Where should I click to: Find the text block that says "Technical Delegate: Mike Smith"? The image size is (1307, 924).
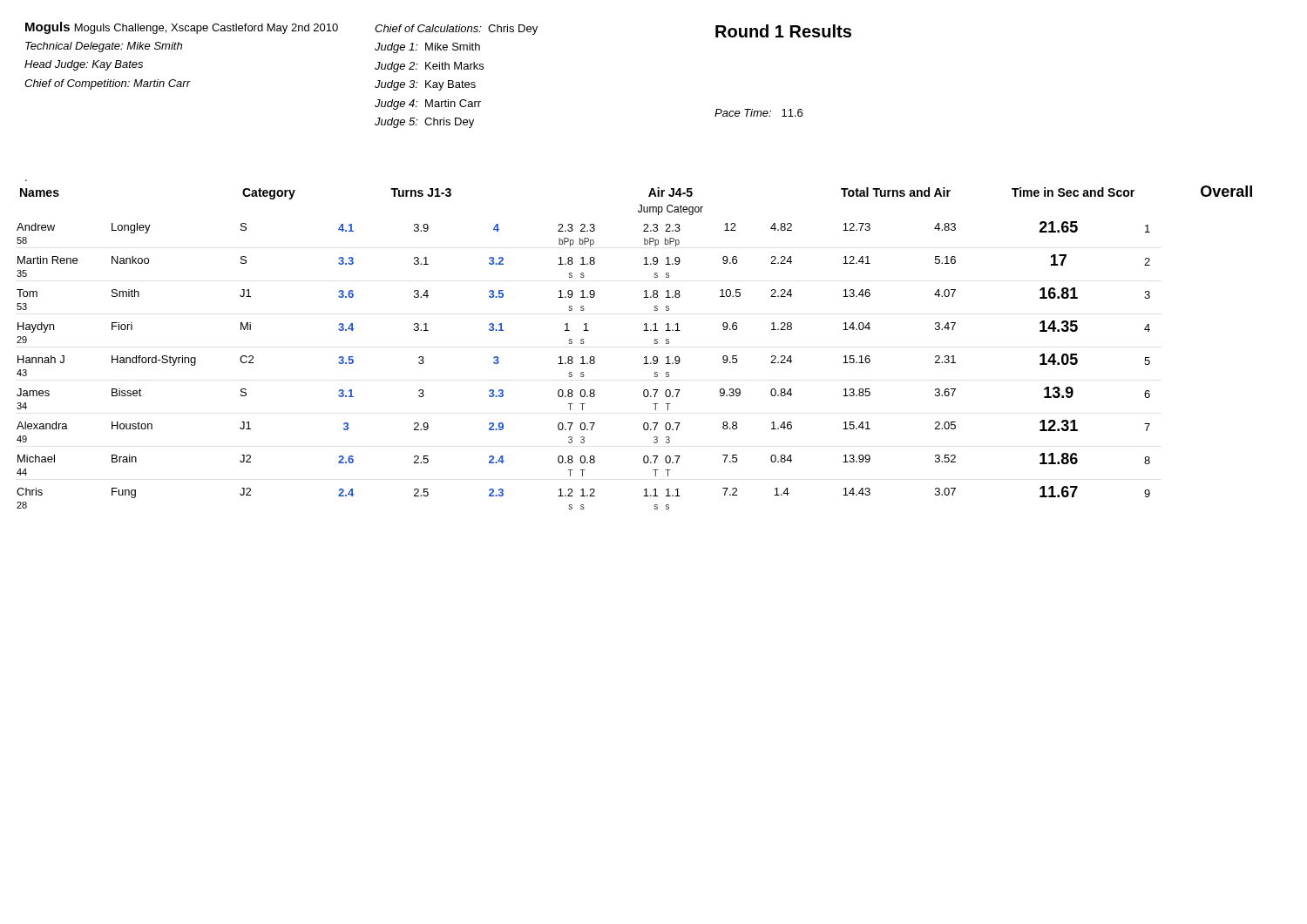[x=107, y=64]
